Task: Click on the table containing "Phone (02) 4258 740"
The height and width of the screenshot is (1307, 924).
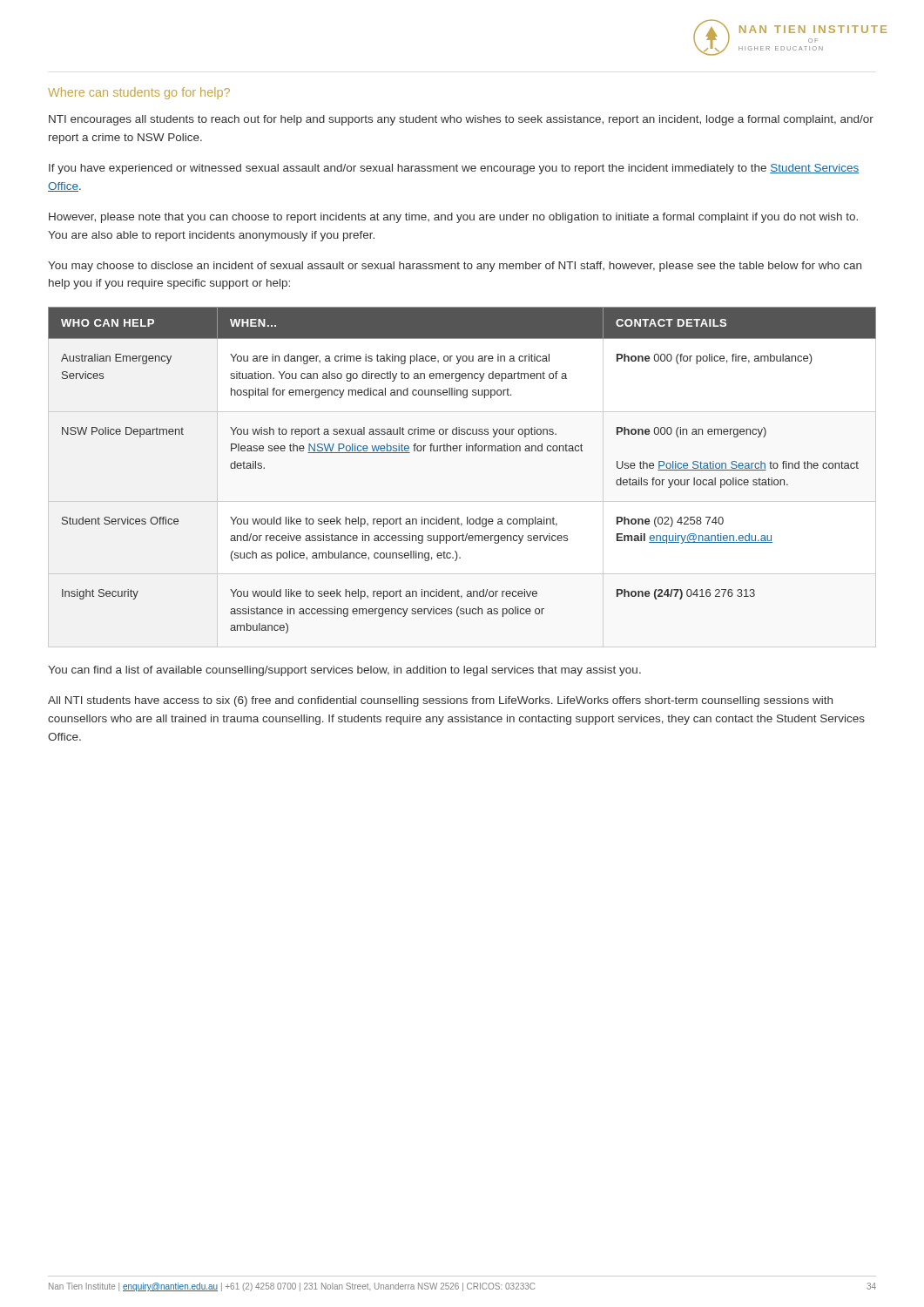Action: 462,477
